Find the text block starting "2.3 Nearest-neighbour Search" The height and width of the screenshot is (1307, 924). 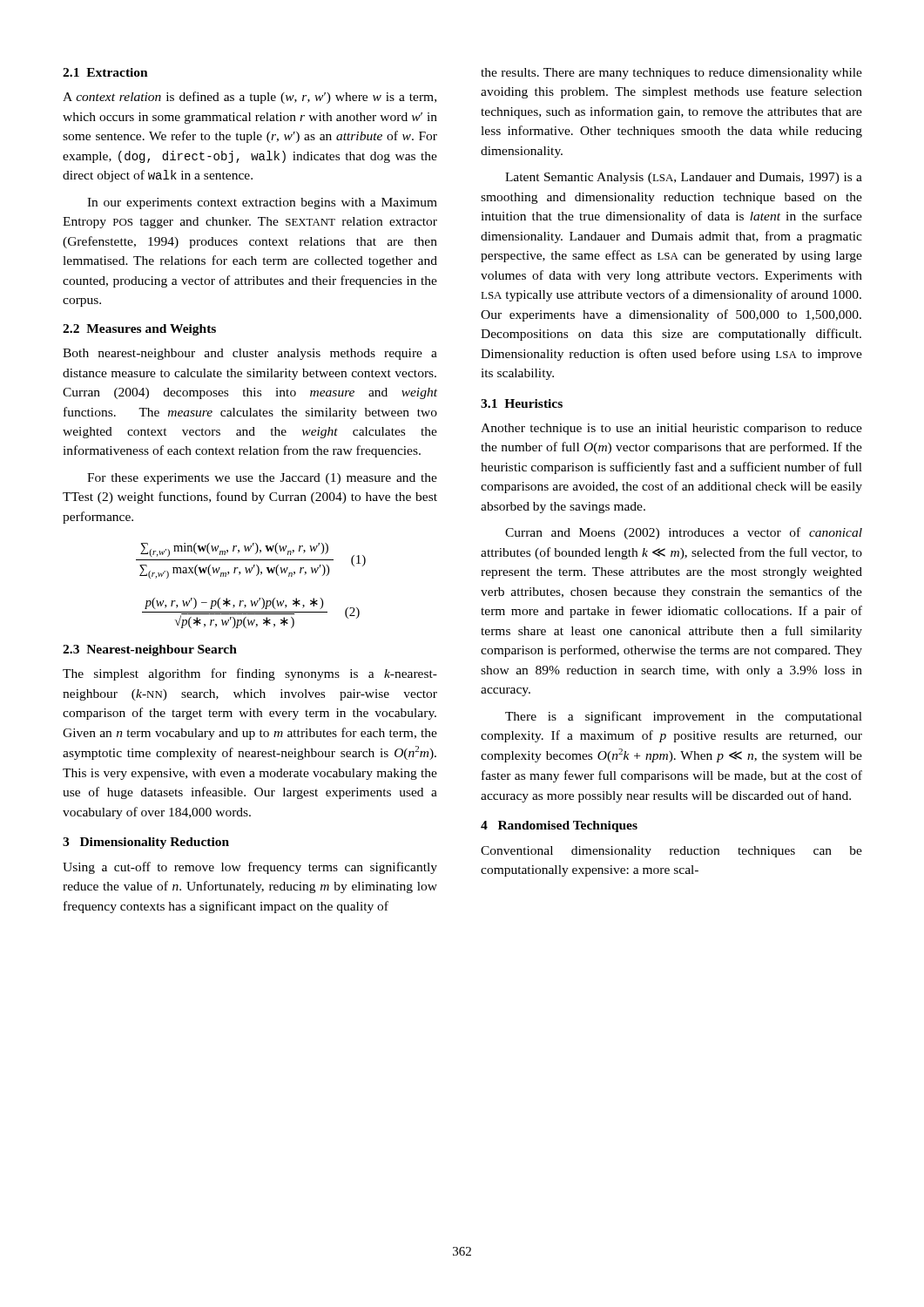(x=150, y=649)
